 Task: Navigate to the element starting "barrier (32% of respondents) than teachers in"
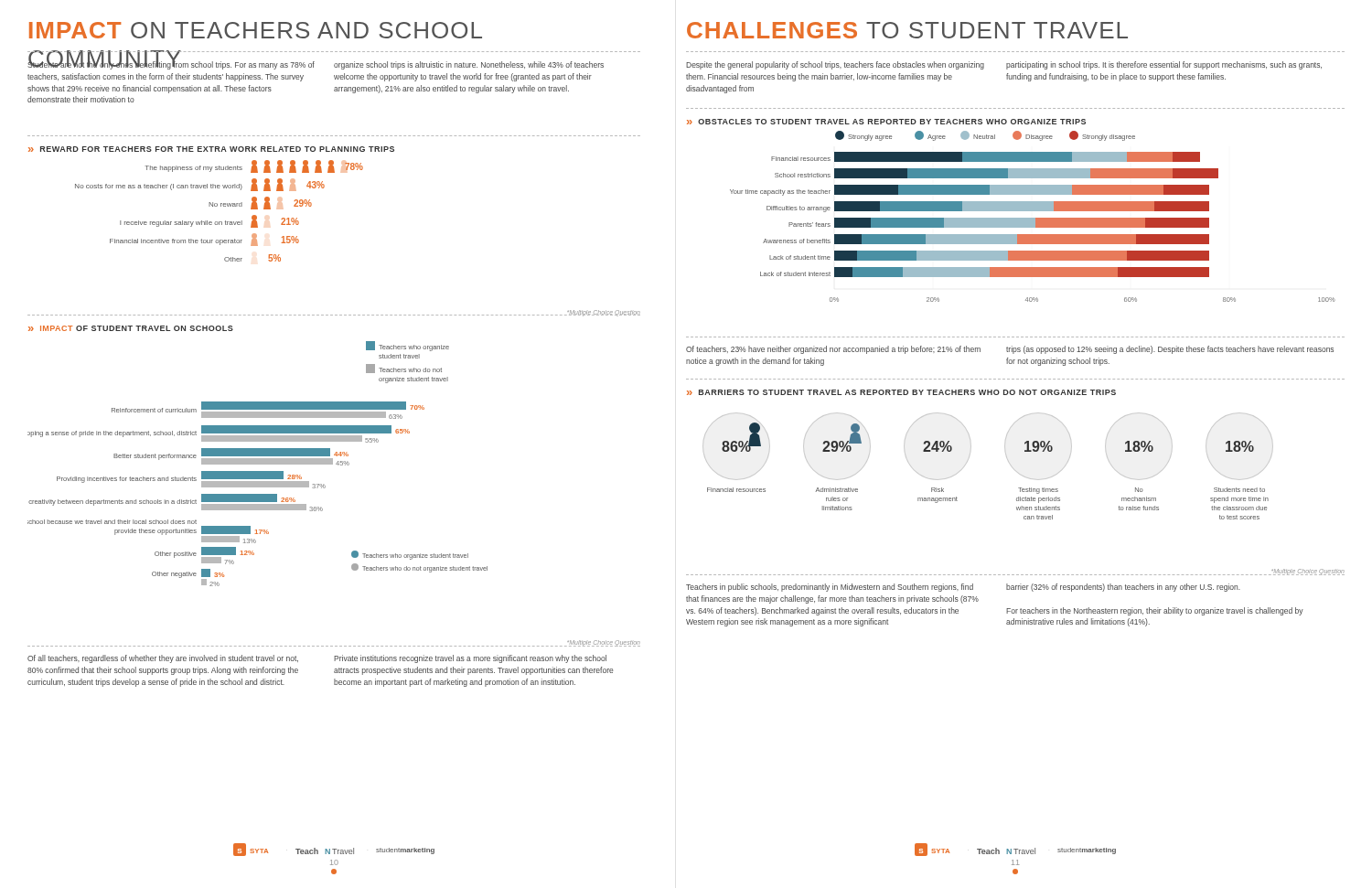pyautogui.click(x=1155, y=605)
